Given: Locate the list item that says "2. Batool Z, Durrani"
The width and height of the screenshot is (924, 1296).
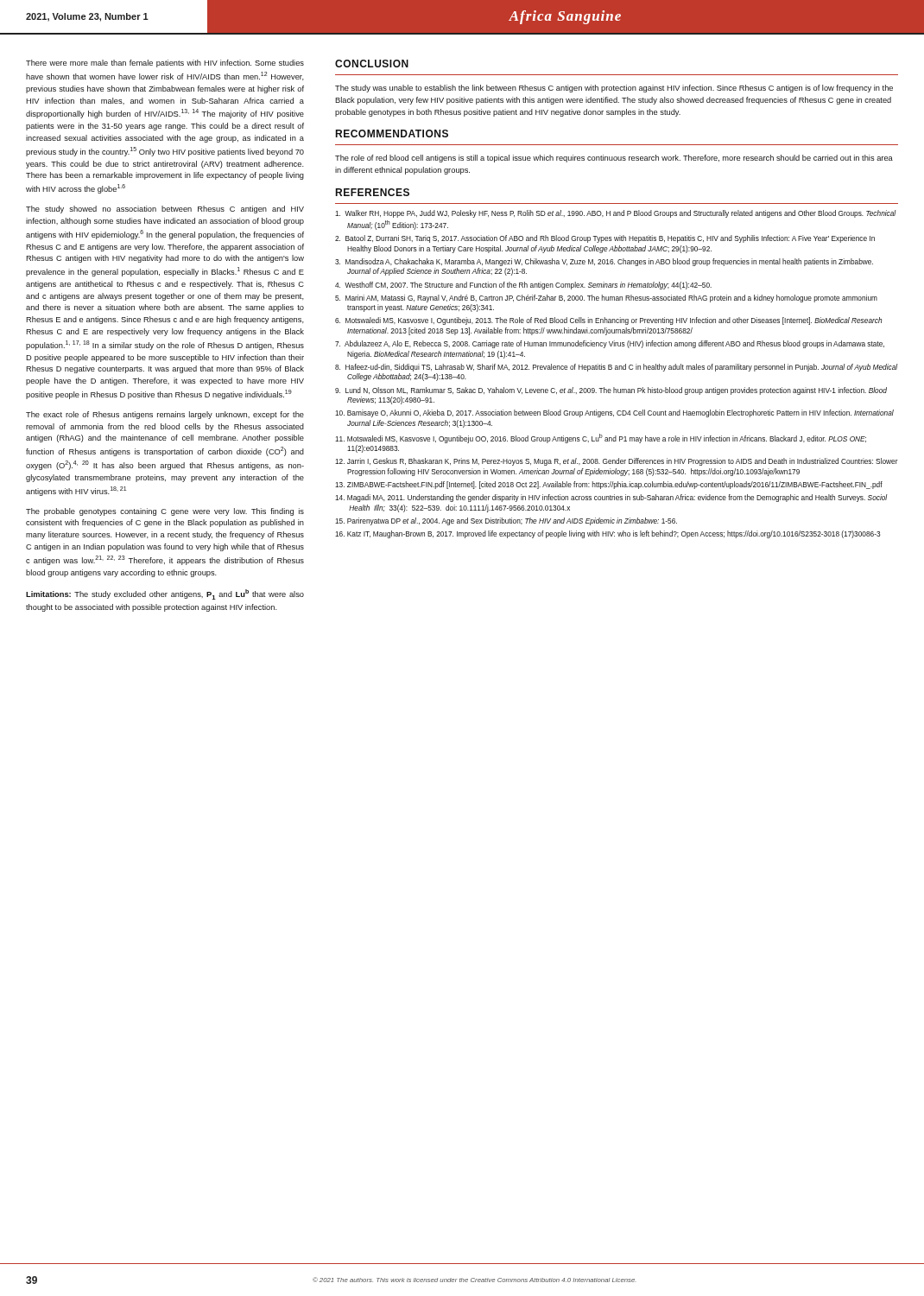Looking at the screenshot, I should point(605,244).
